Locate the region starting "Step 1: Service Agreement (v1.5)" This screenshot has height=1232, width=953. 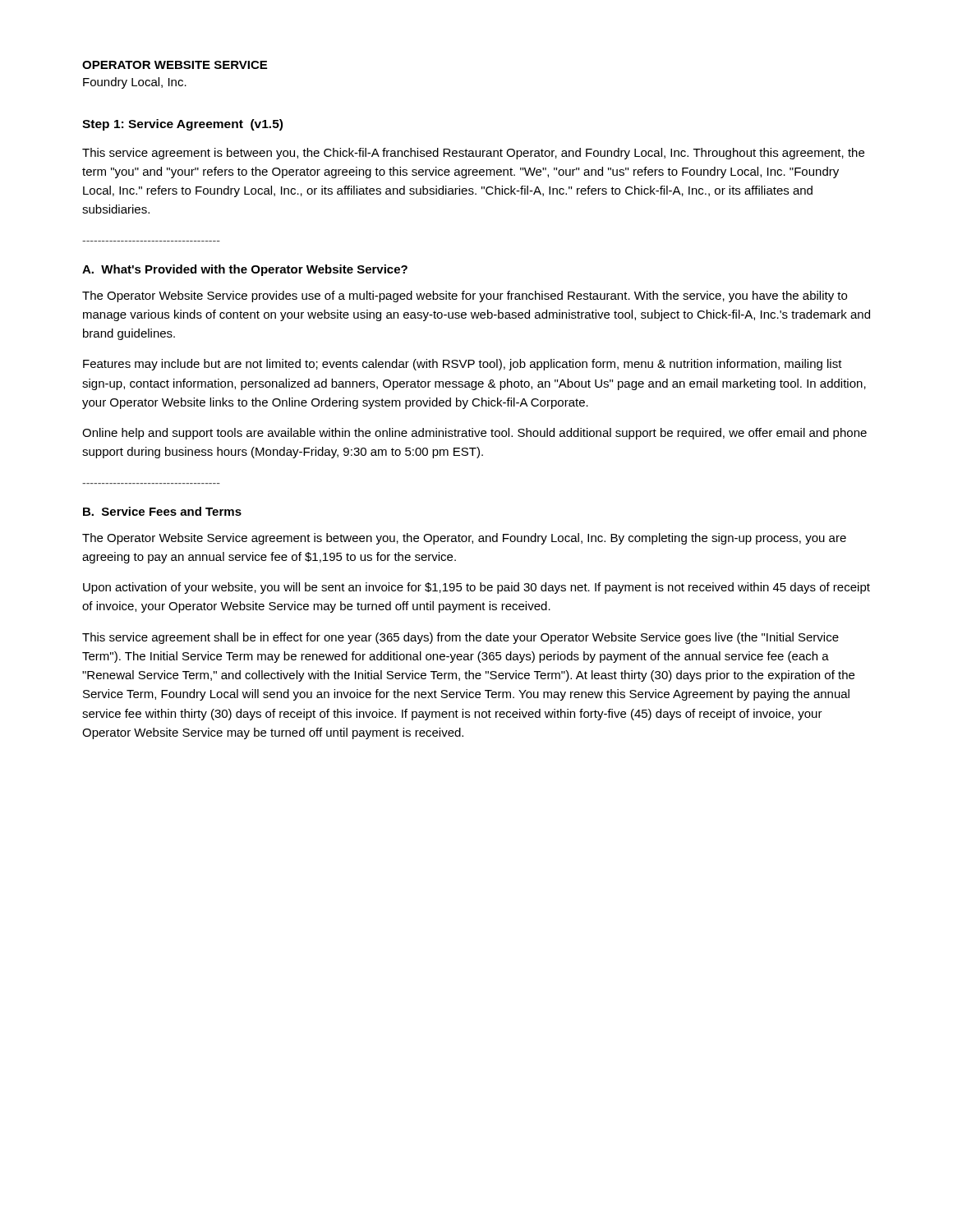click(x=183, y=123)
